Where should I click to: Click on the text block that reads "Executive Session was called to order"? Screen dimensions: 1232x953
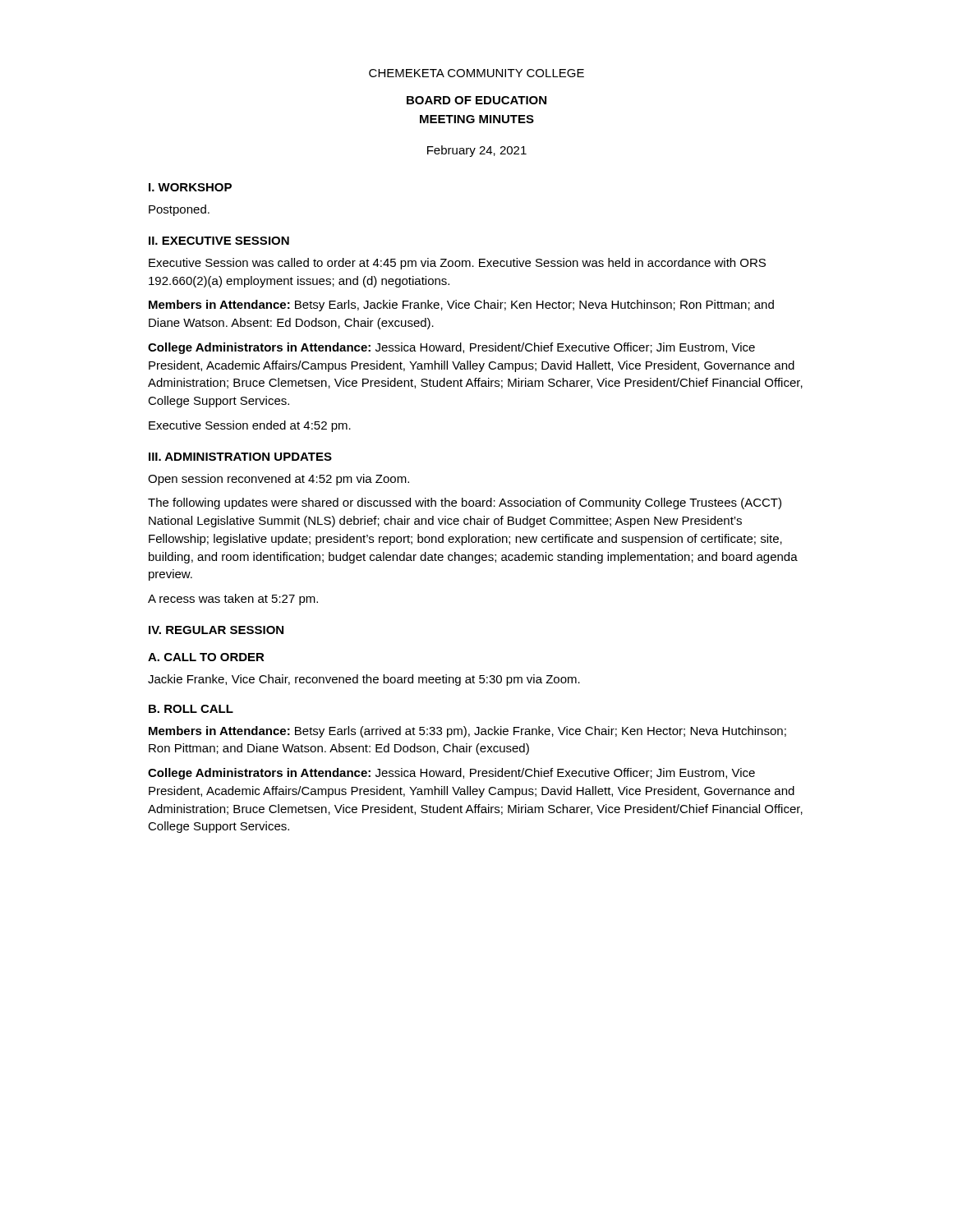click(457, 271)
